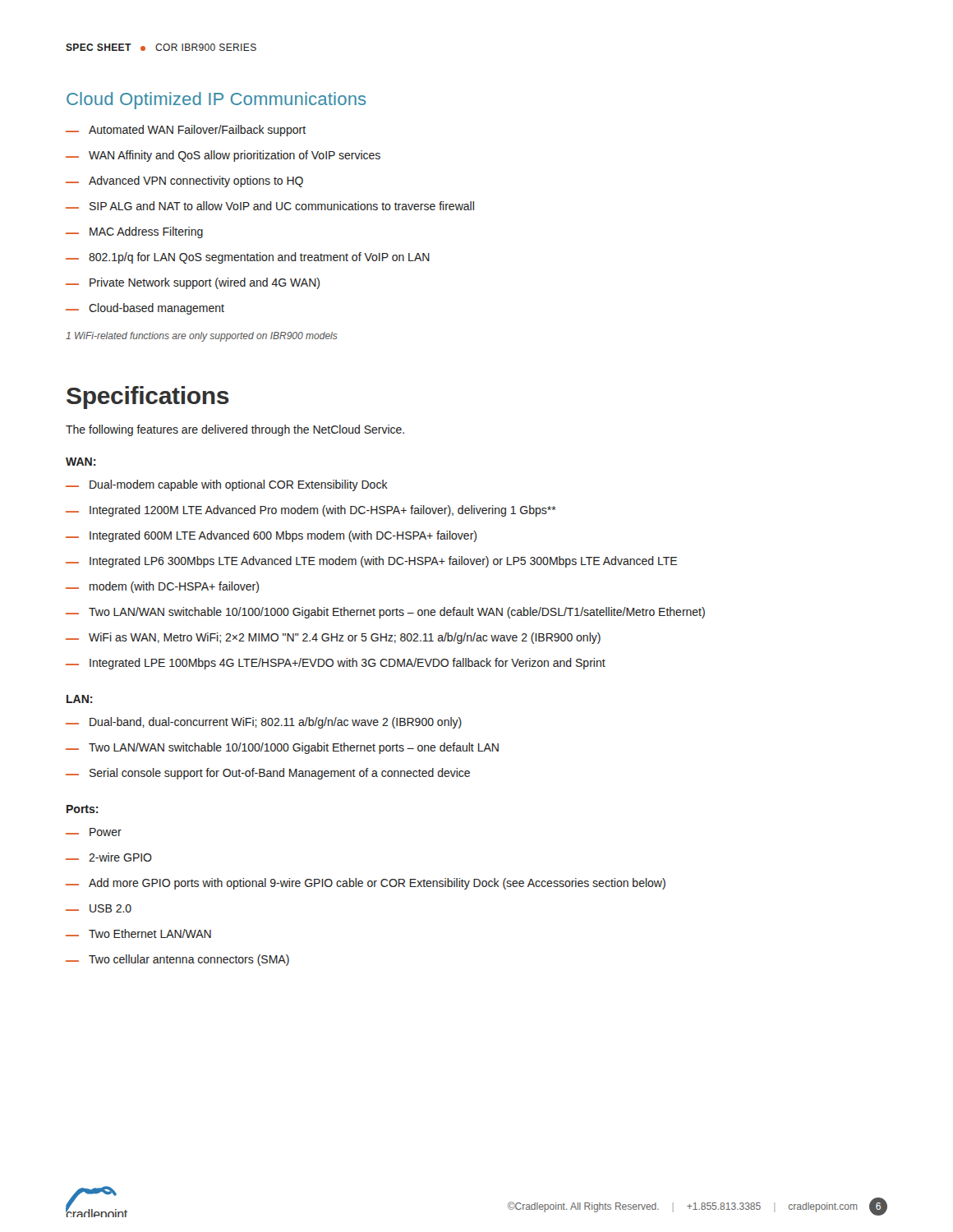The height and width of the screenshot is (1232, 953).
Task: Locate the text "— Cloud-based management"
Action: click(145, 310)
